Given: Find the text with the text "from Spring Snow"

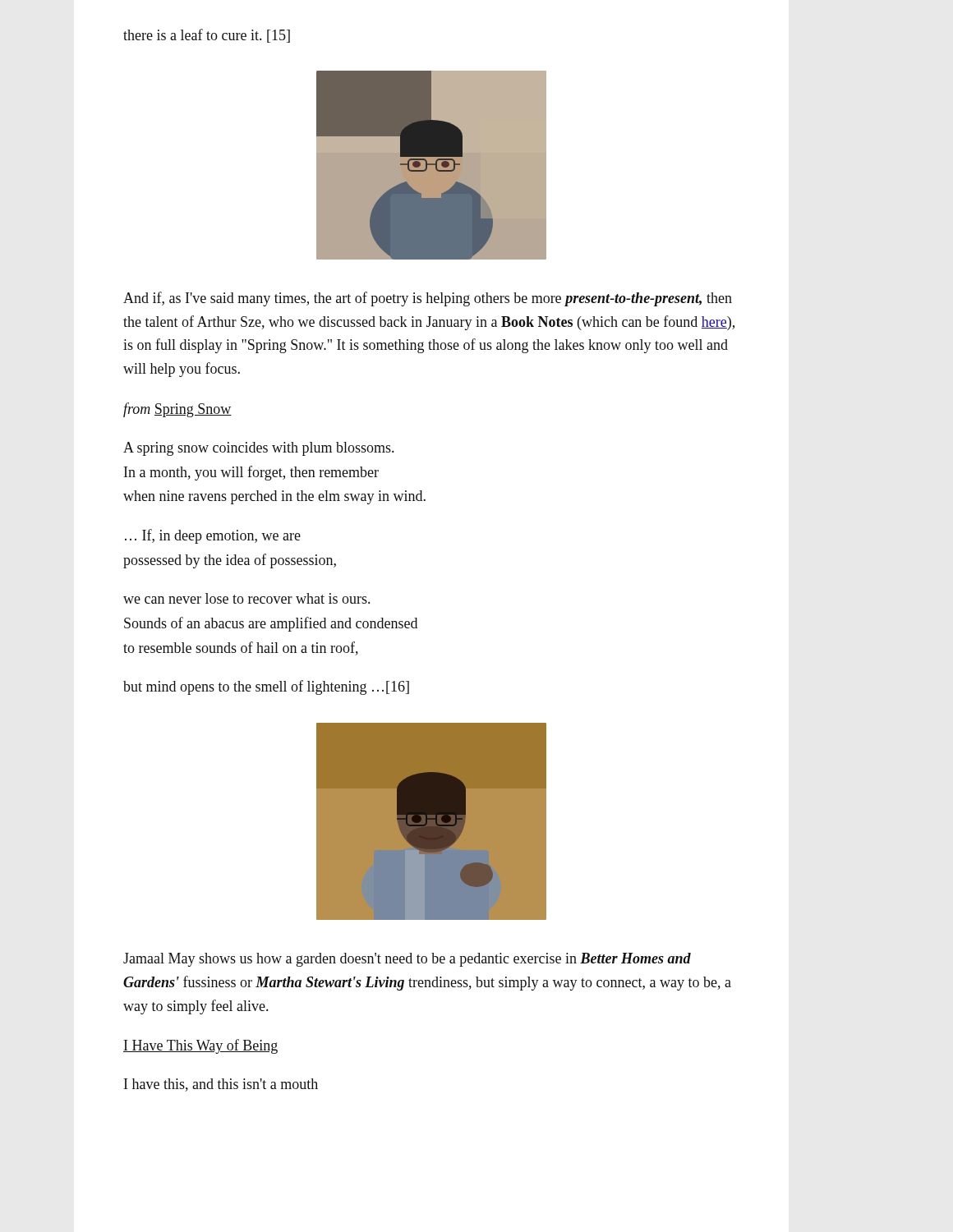Looking at the screenshot, I should [x=177, y=409].
